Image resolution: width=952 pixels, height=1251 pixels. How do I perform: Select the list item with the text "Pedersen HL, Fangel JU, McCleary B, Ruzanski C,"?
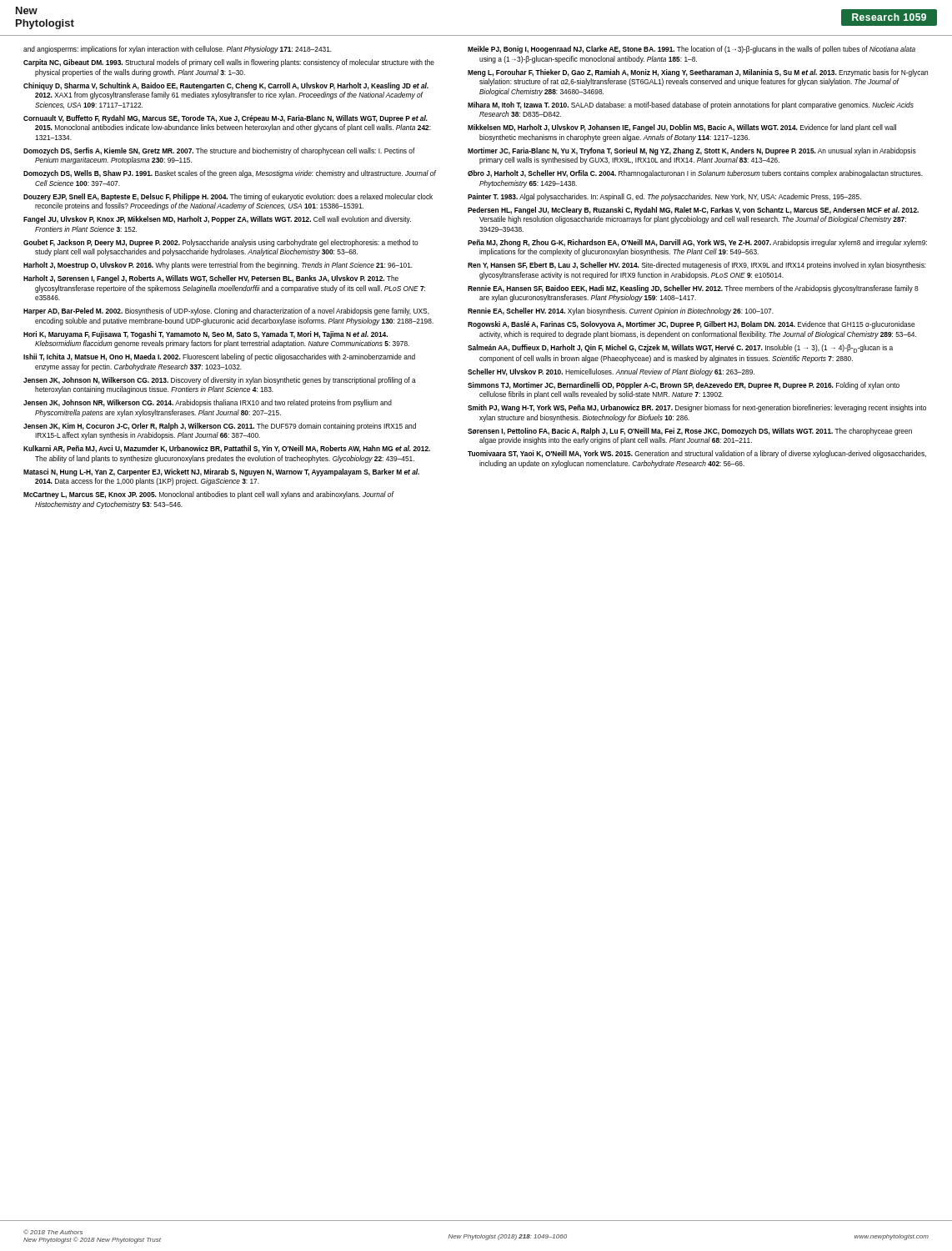tap(699, 219)
